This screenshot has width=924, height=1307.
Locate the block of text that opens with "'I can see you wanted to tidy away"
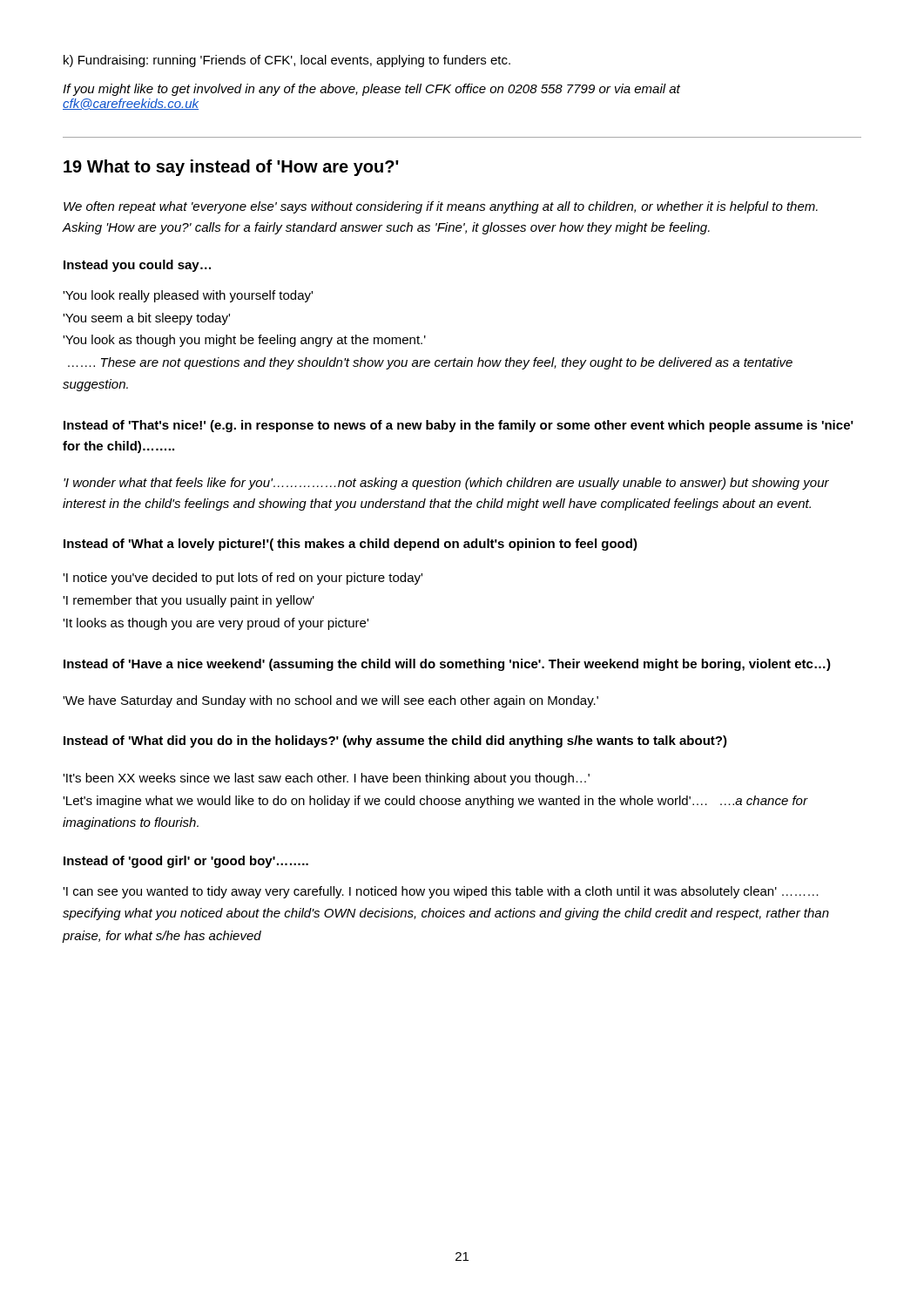coord(446,913)
